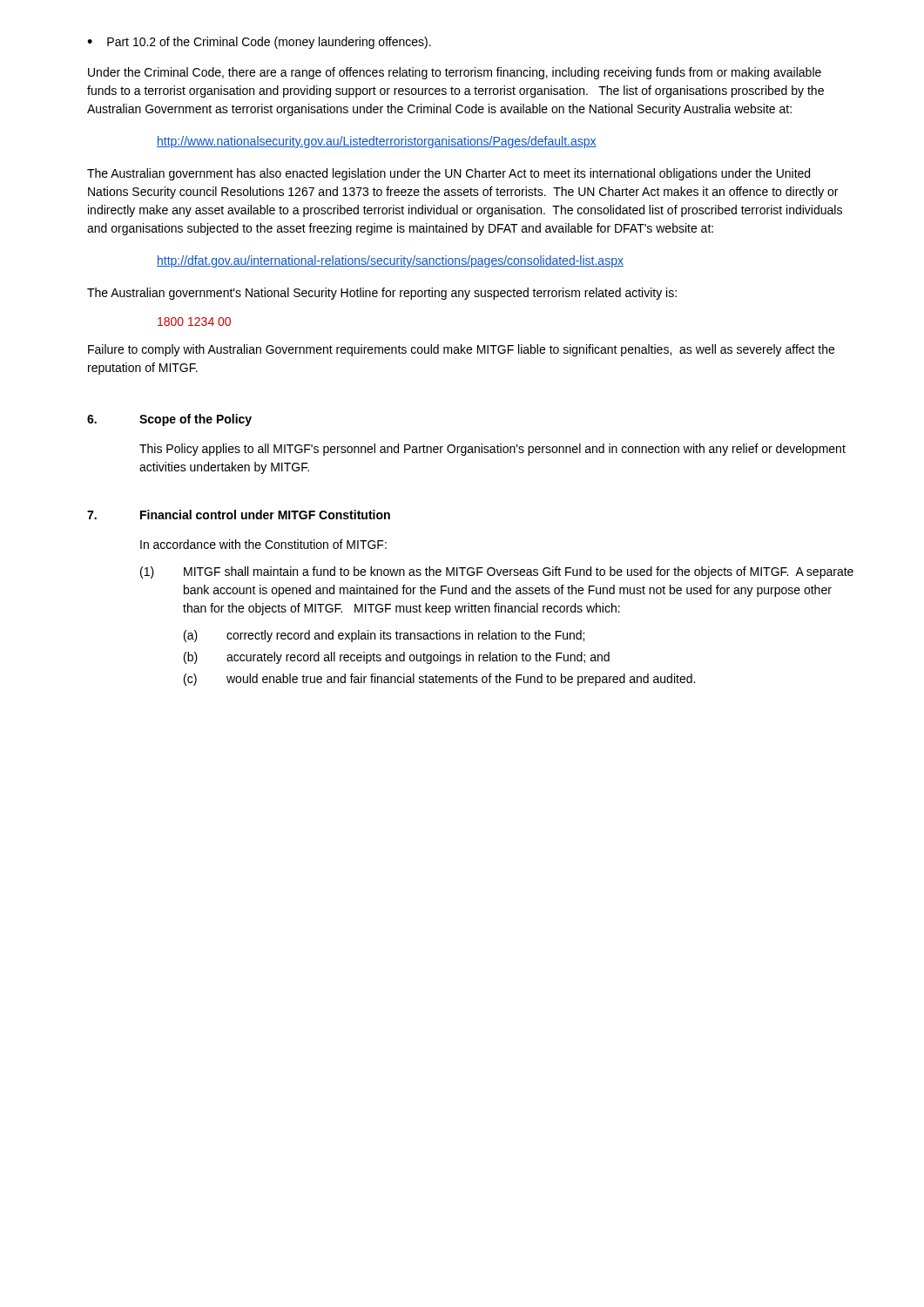
Task: Locate the block of text that opens with "This Policy applies to all"
Action: point(492,458)
